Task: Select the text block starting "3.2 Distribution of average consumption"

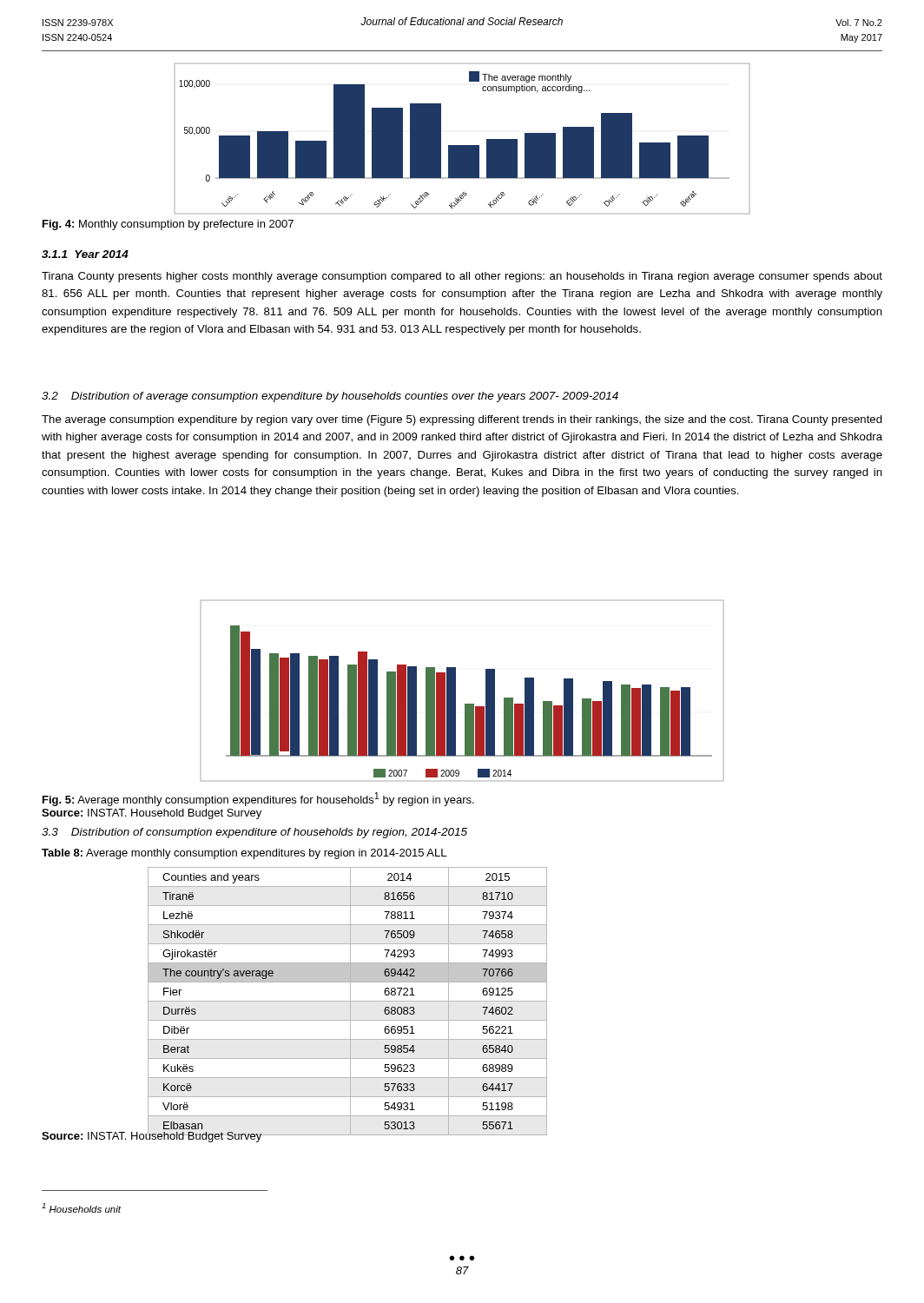Action: (330, 396)
